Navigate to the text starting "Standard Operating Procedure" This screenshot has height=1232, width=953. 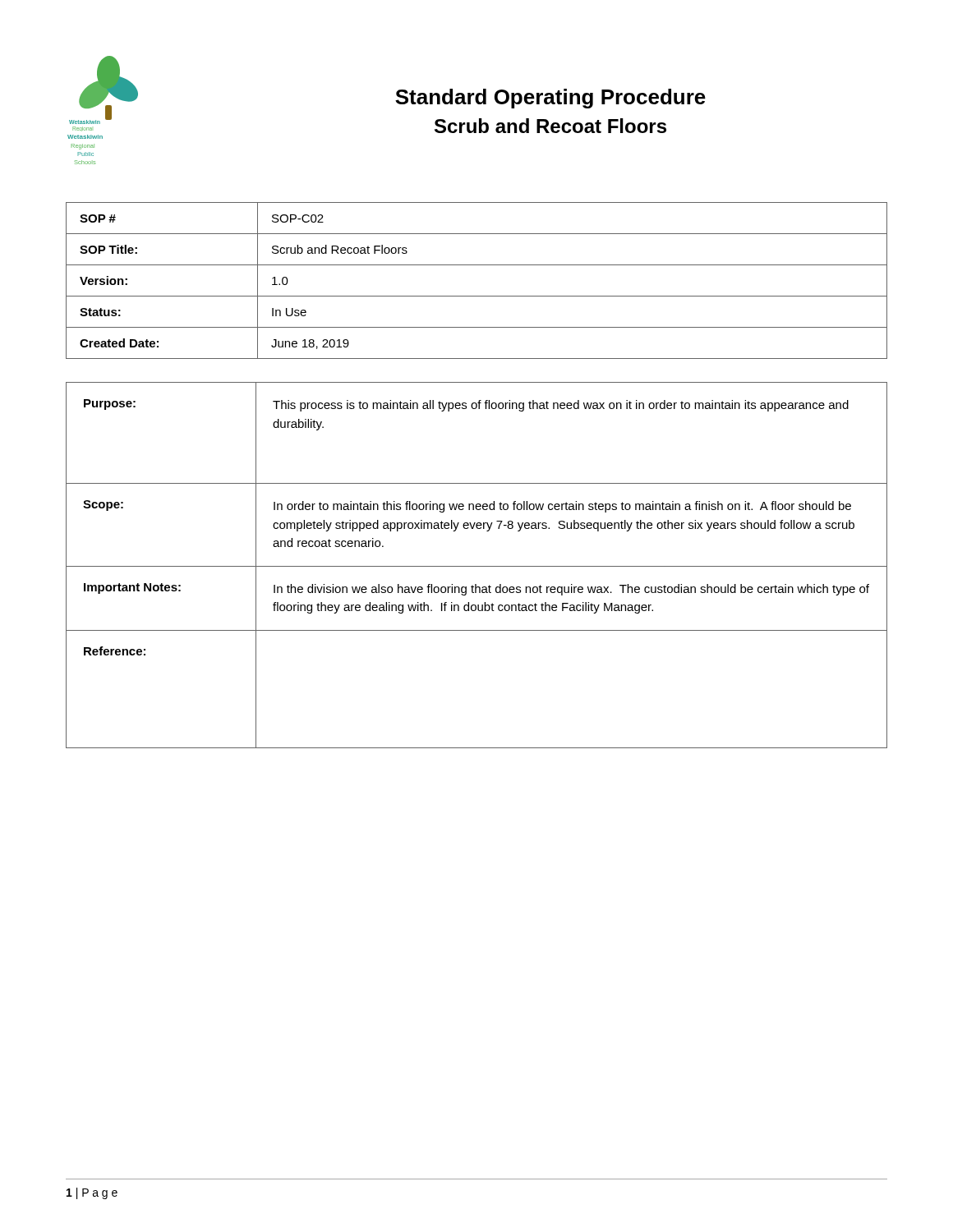pyautogui.click(x=550, y=96)
